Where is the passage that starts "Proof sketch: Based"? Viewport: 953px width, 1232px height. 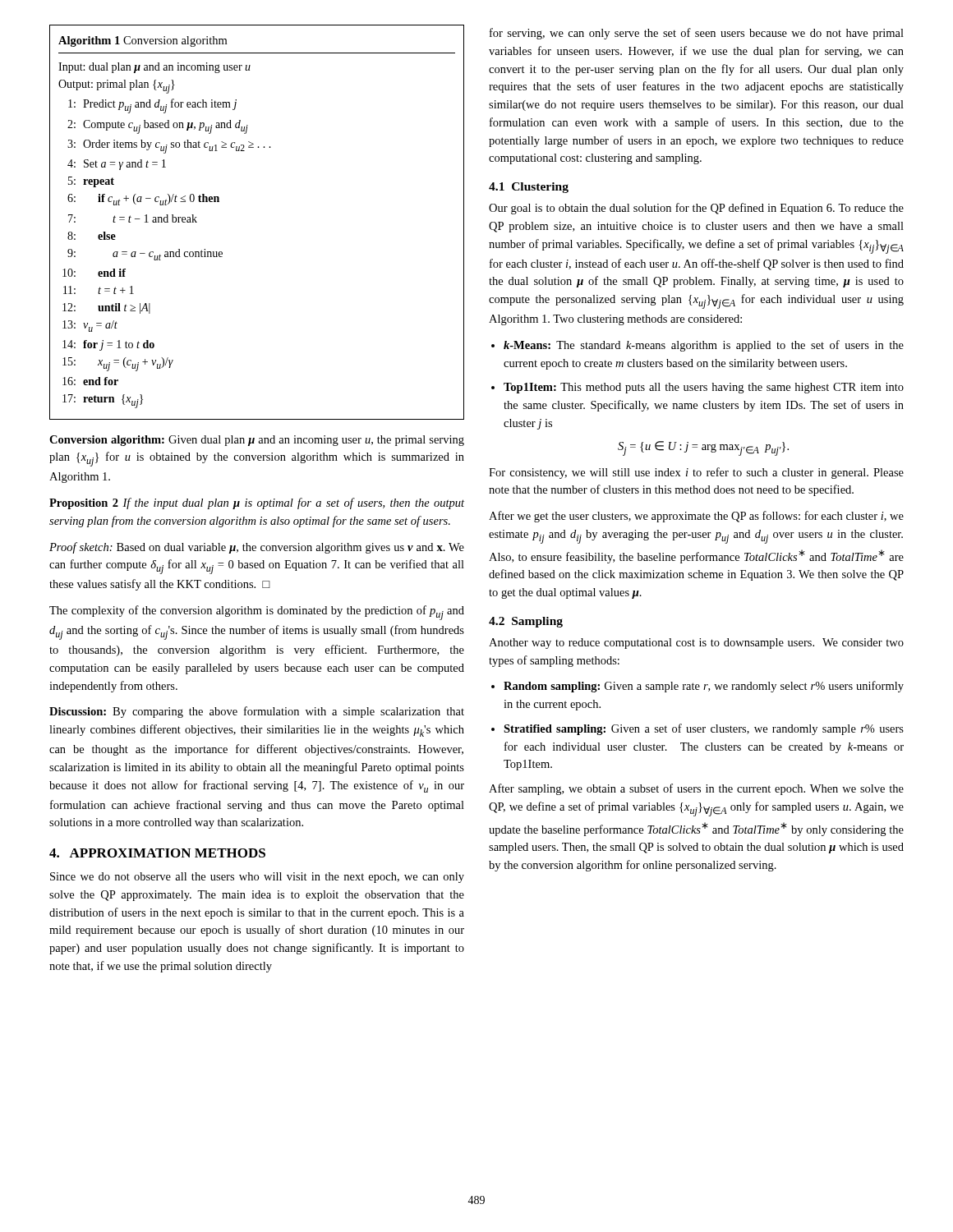click(x=257, y=566)
